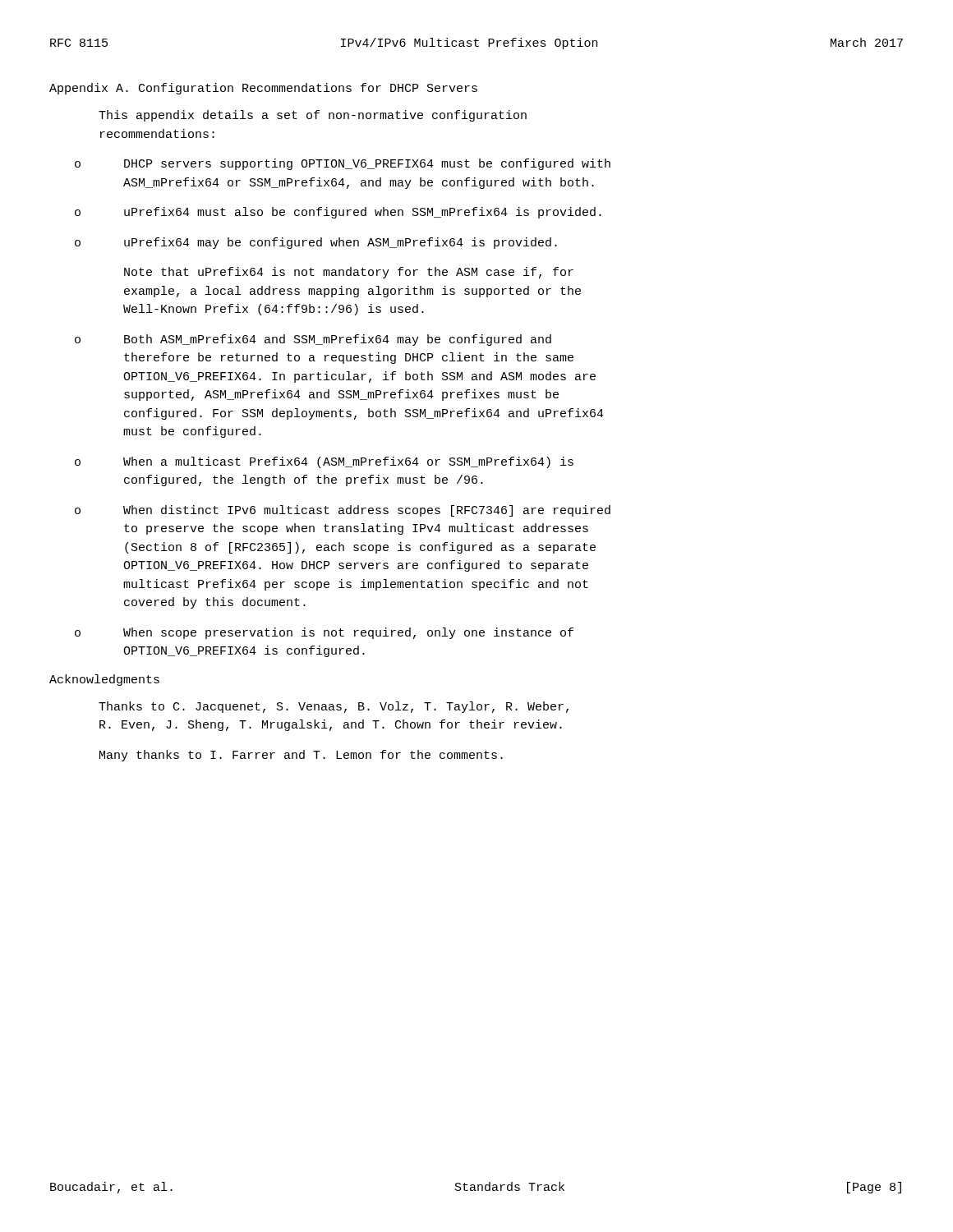This screenshot has width=953, height=1232.
Task: Point to the block beginning "o DHCP servers supporting OPTION_V6_PREFIX64 must be configured"
Action: [x=476, y=175]
